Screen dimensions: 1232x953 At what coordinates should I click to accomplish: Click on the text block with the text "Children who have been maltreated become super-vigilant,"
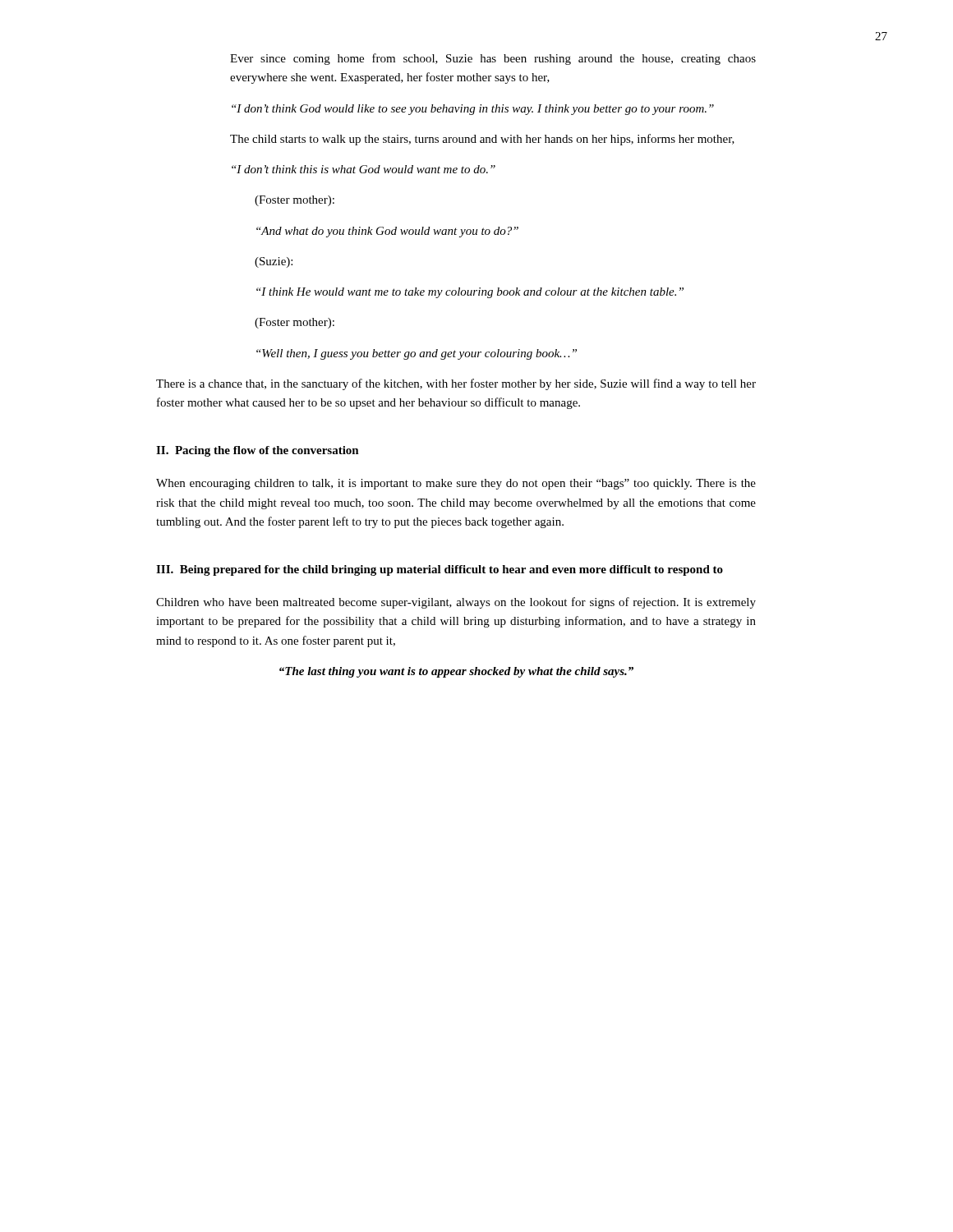[456, 621]
